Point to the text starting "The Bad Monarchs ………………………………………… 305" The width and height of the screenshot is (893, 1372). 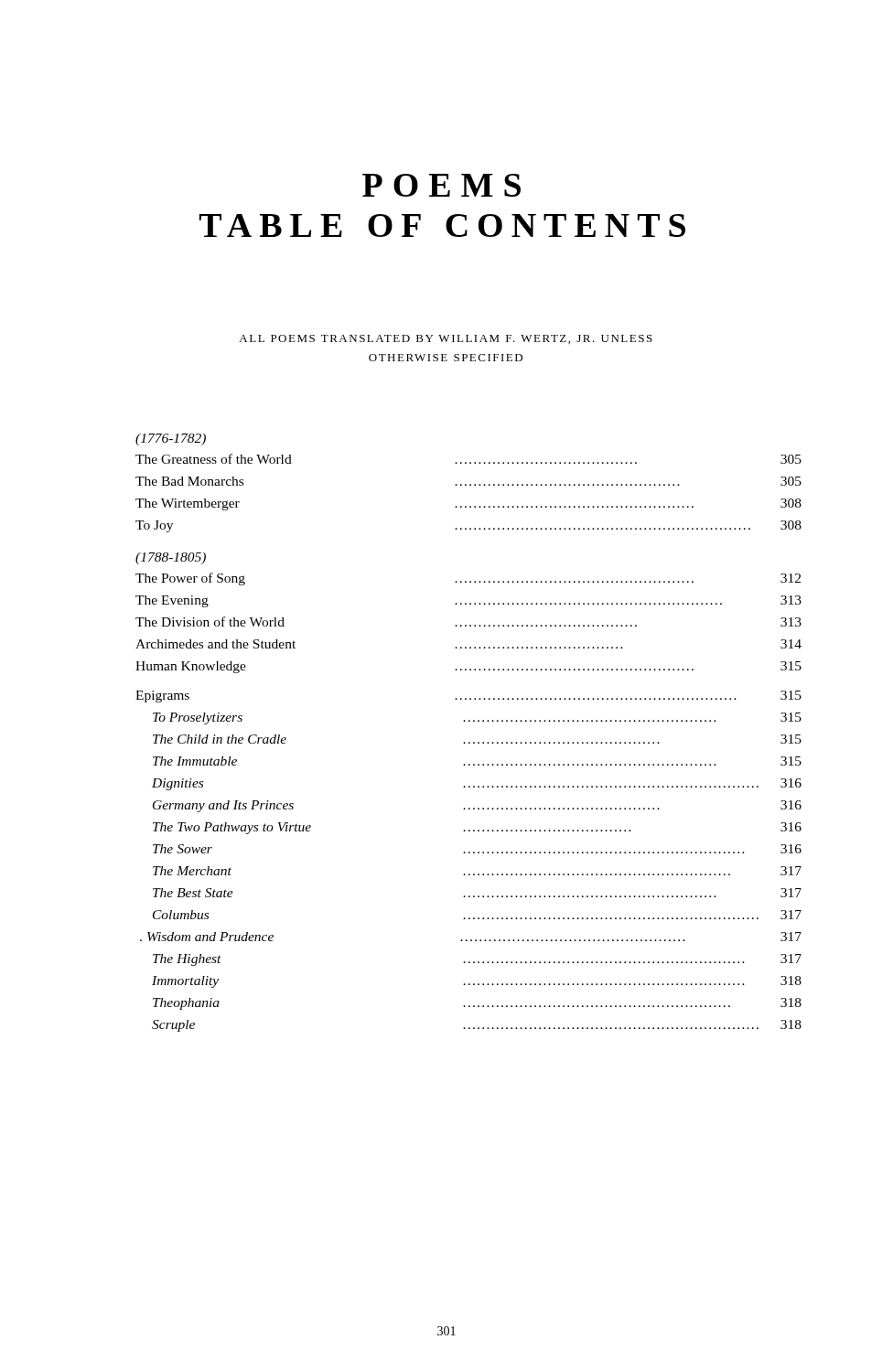point(468,481)
